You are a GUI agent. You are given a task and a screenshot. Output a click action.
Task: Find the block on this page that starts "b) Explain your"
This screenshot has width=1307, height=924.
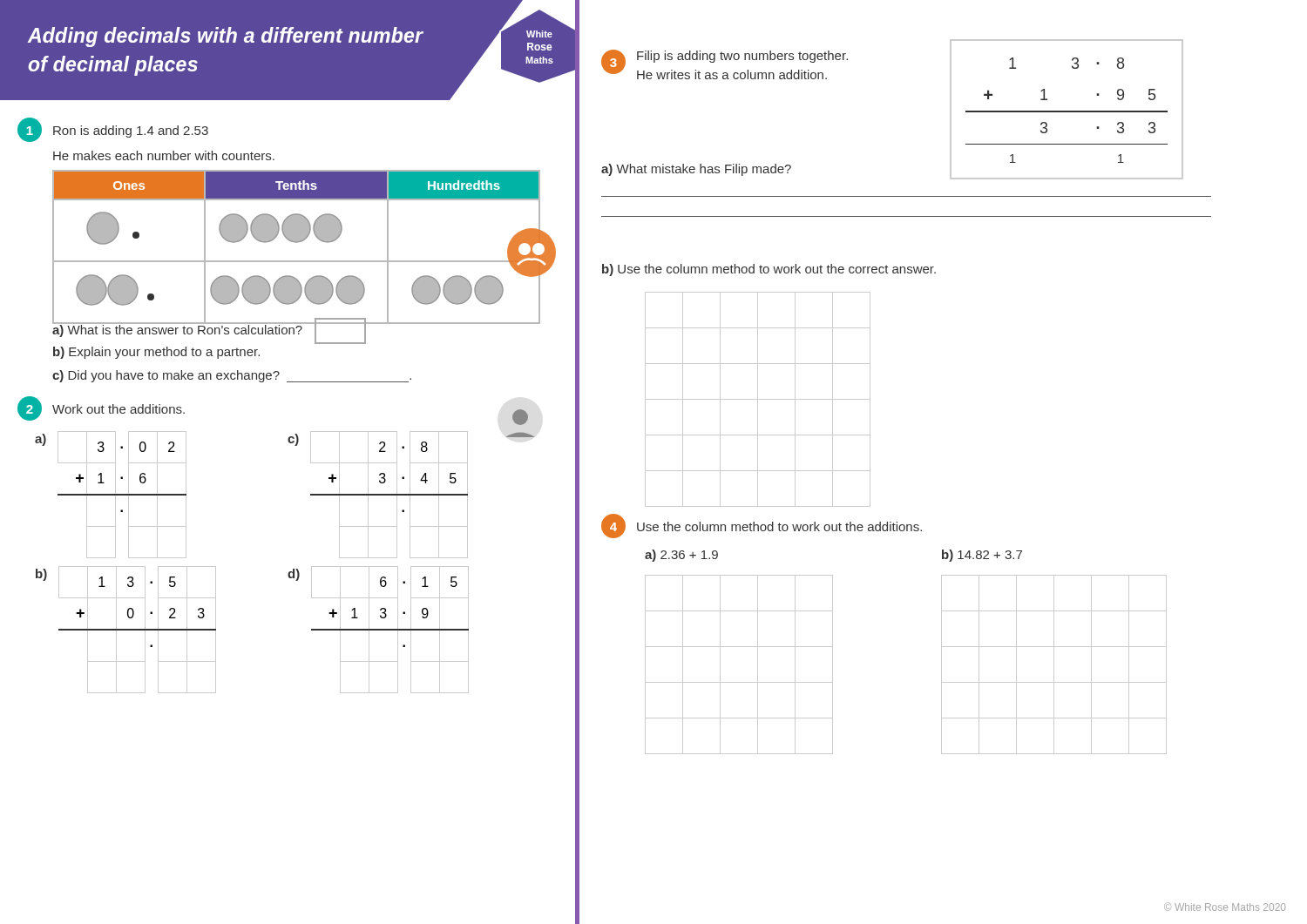coord(157,351)
